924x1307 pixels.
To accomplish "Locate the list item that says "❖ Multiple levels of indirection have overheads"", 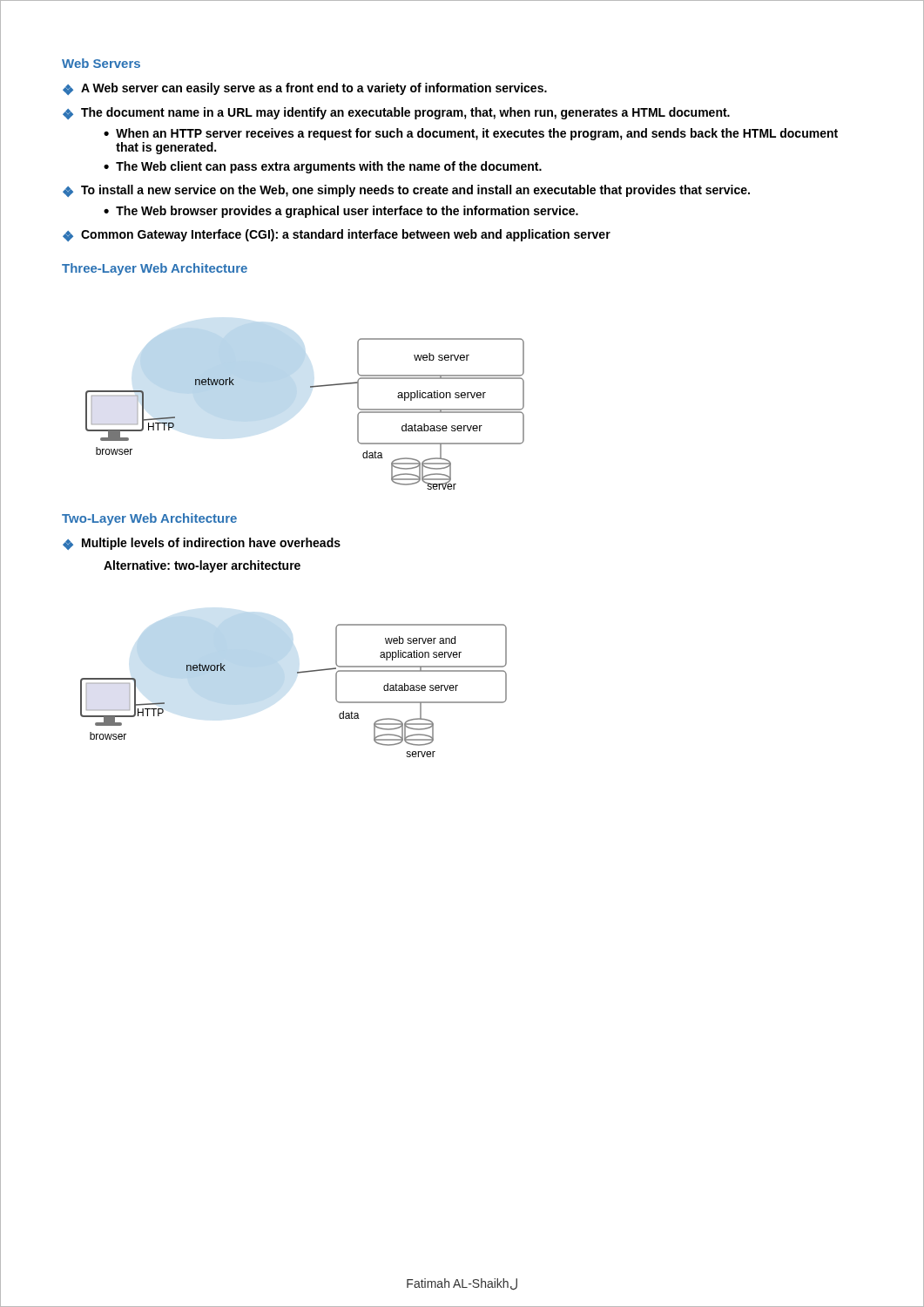I will pos(201,545).
